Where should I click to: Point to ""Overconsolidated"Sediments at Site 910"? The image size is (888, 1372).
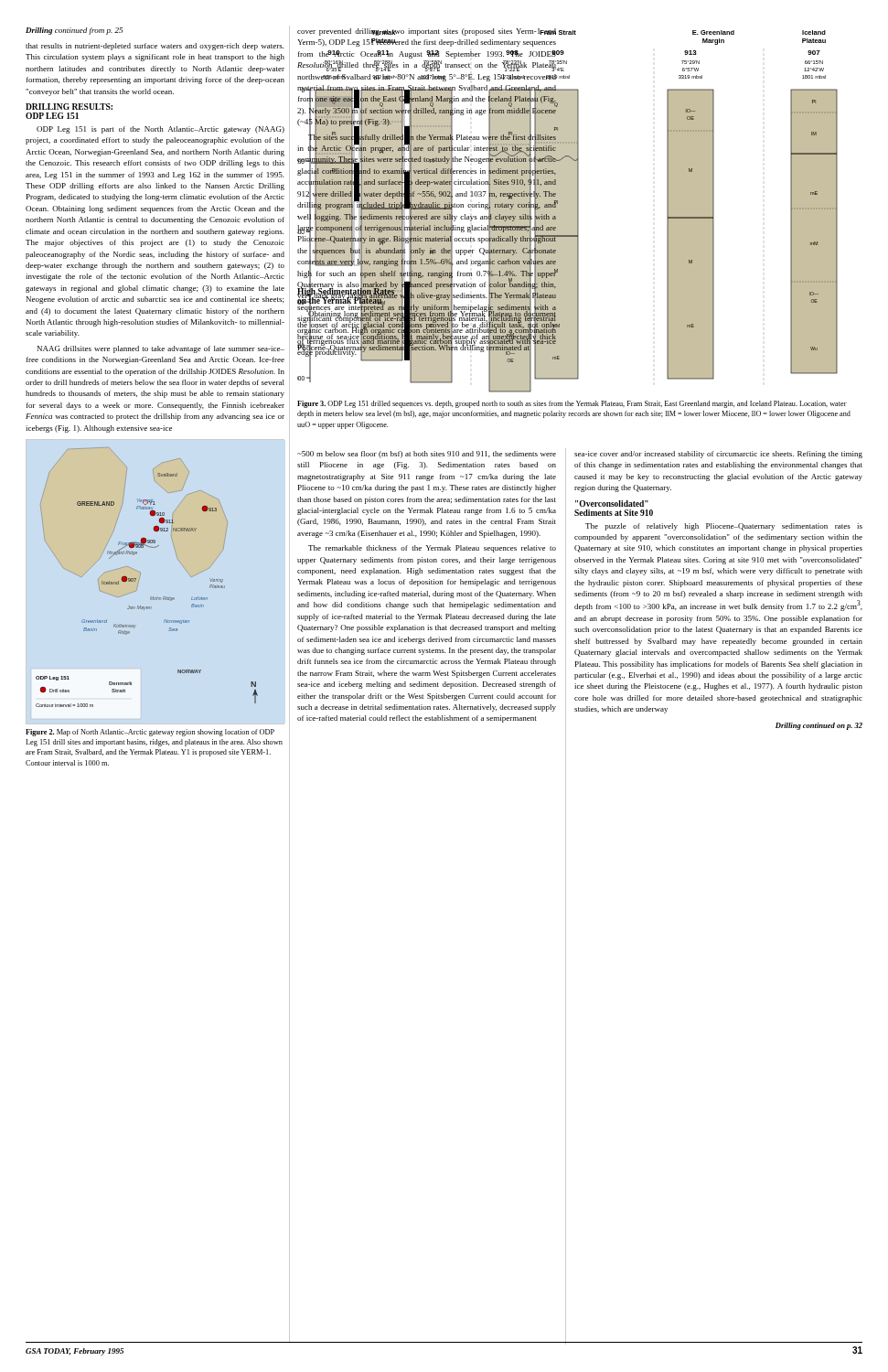(x=614, y=508)
